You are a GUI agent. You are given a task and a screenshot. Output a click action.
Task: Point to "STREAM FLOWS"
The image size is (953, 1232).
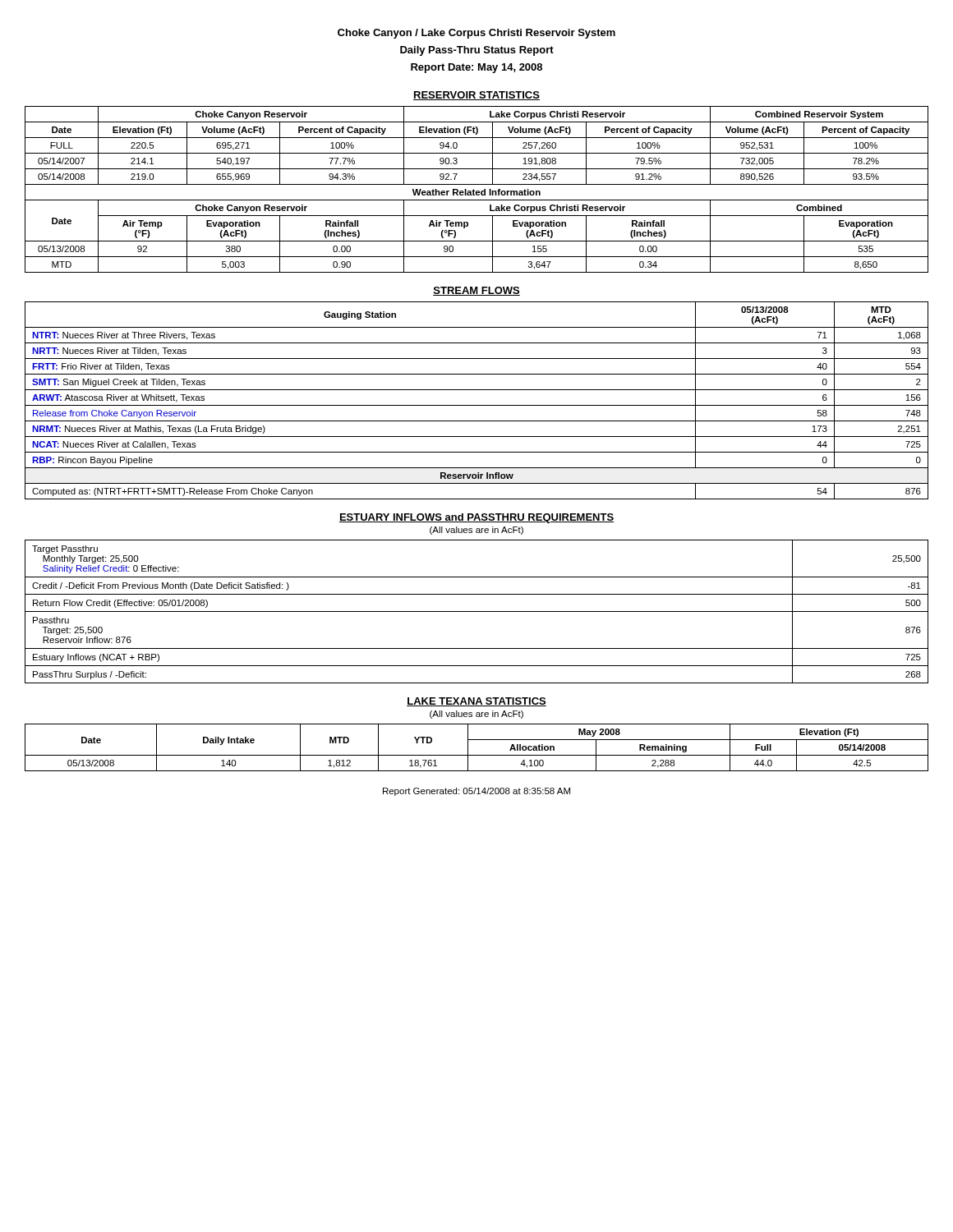476,291
